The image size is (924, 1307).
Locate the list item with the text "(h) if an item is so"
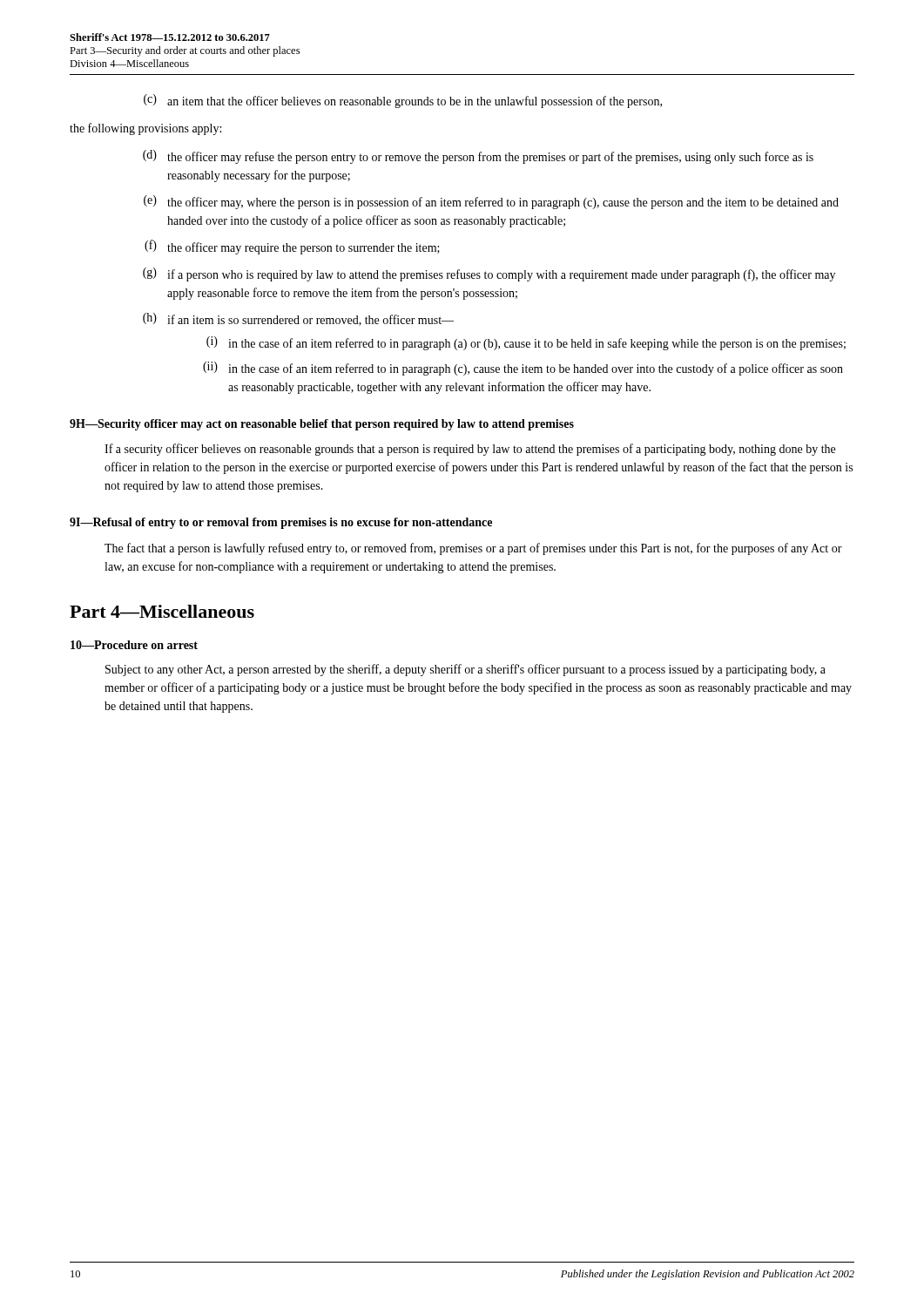pyautogui.click(x=279, y=320)
